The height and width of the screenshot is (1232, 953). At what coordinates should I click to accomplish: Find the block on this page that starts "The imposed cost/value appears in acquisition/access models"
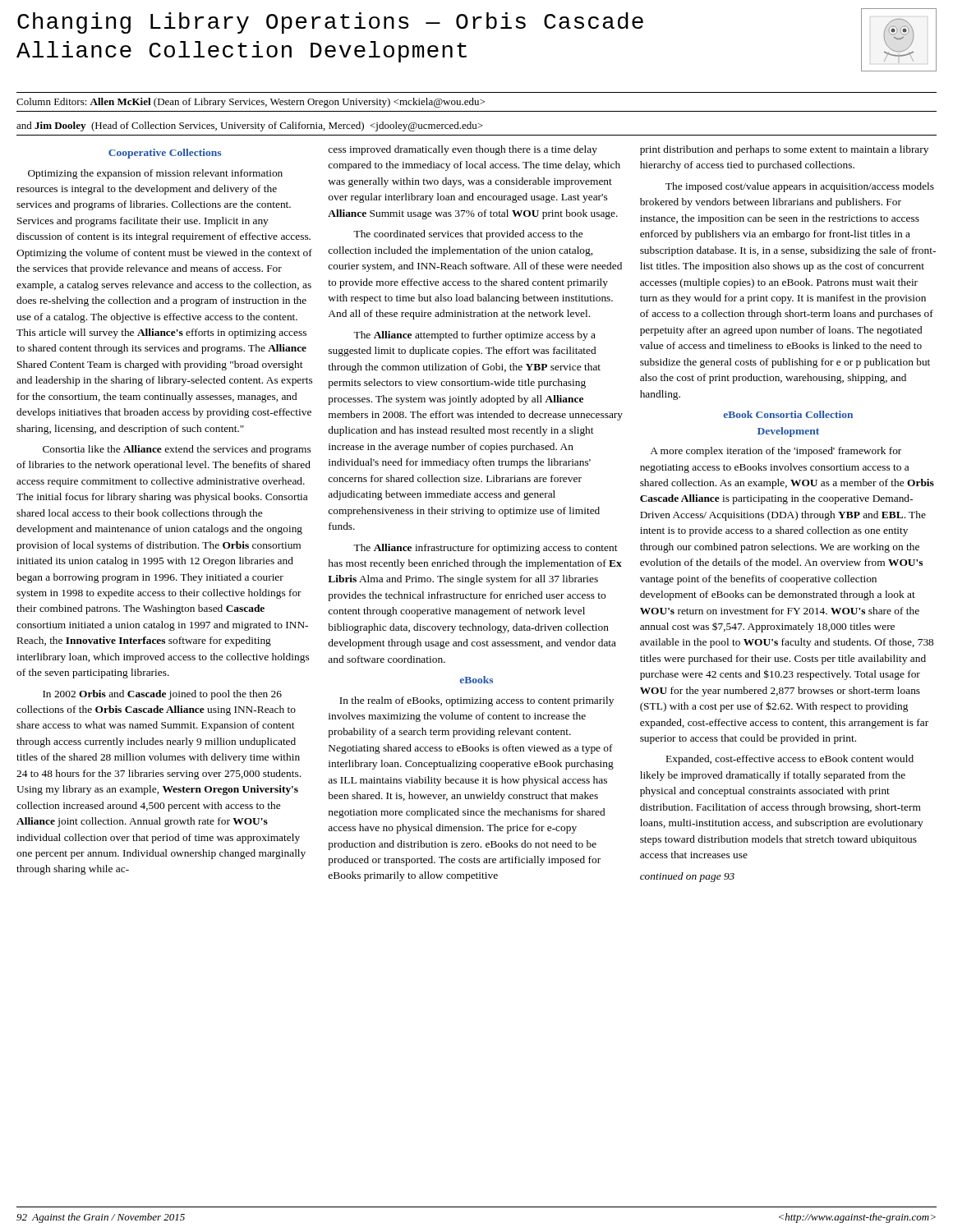[788, 290]
